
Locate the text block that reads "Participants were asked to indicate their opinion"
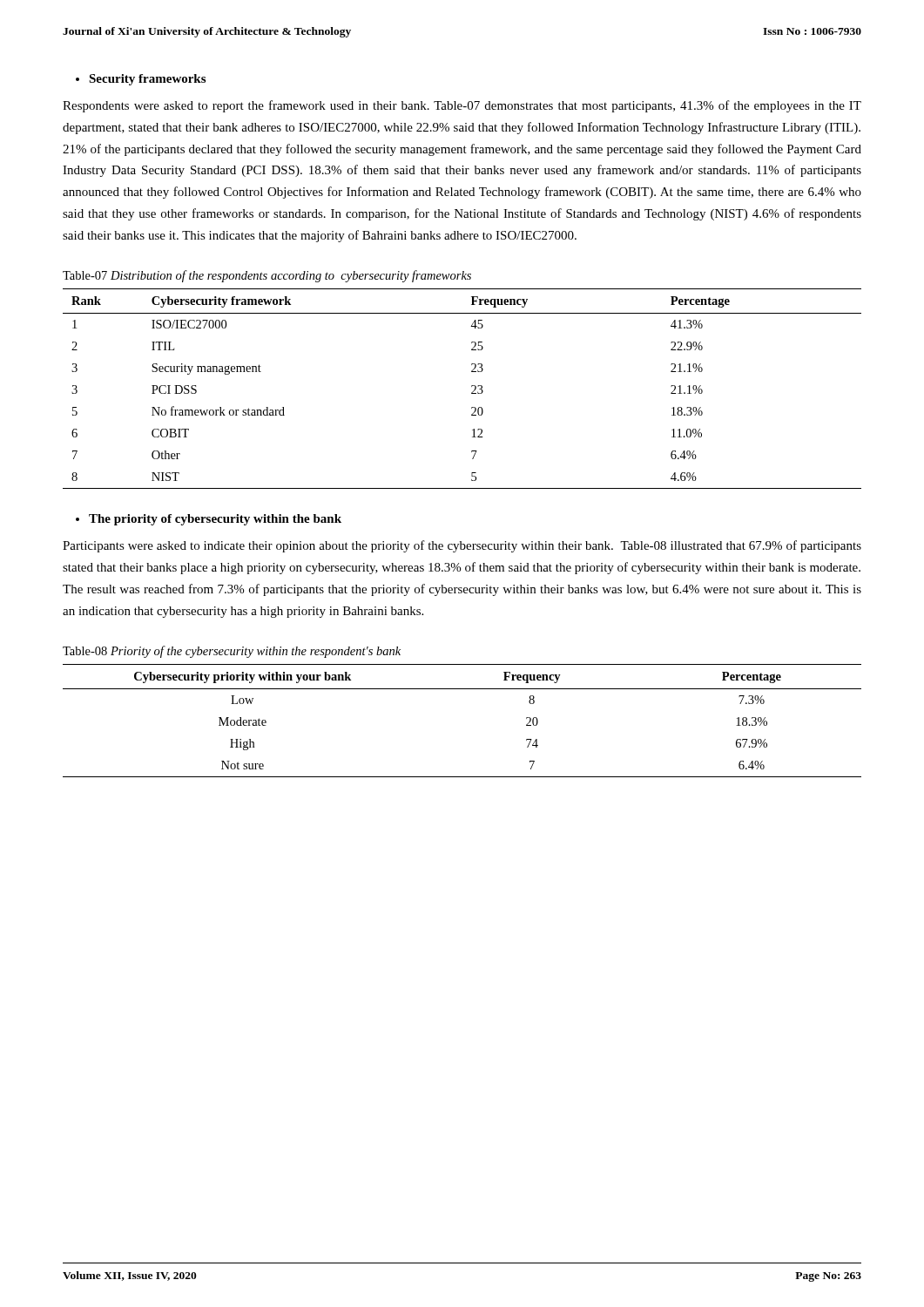point(462,578)
